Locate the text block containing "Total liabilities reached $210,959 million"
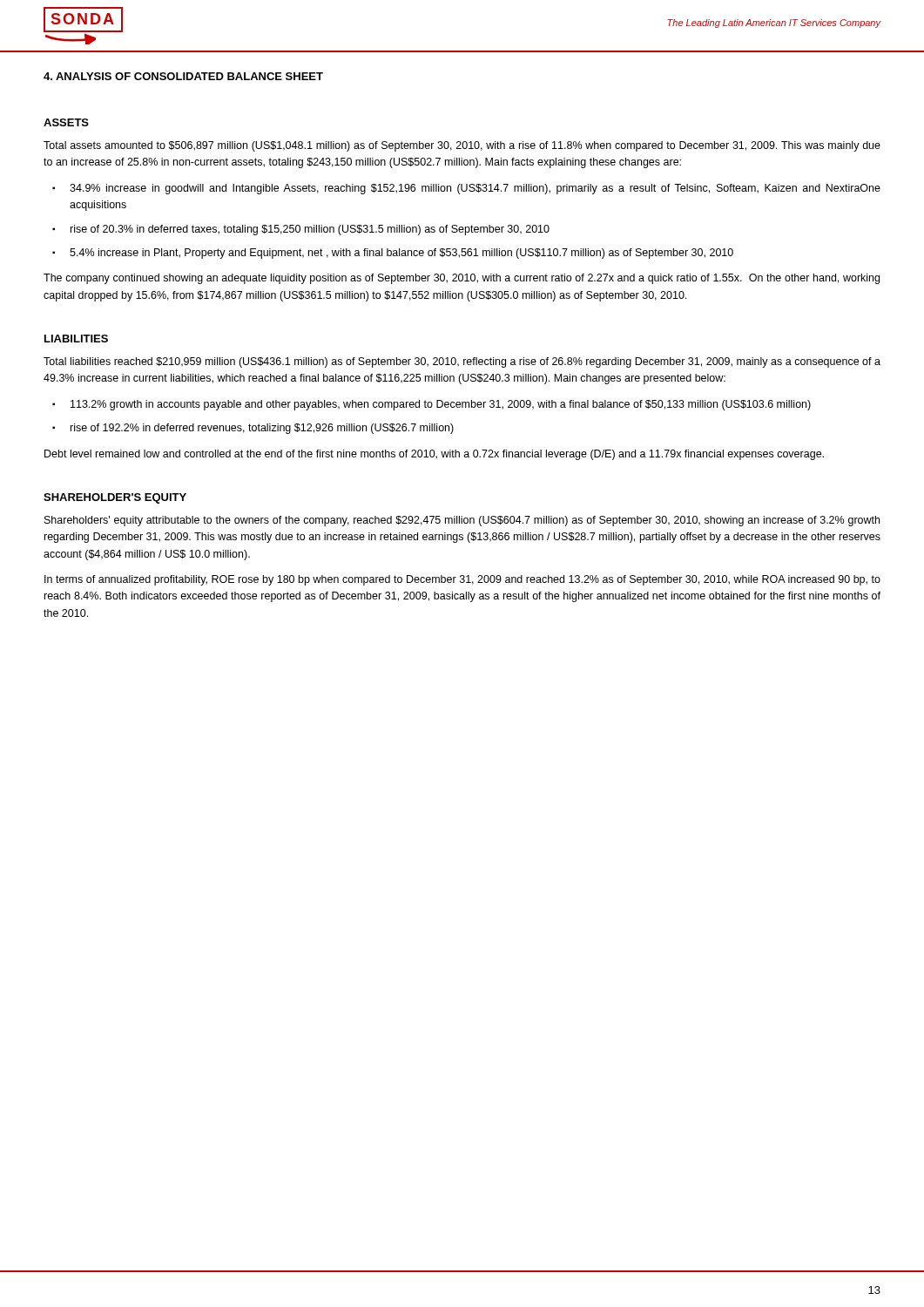This screenshot has width=924, height=1307. pos(462,370)
